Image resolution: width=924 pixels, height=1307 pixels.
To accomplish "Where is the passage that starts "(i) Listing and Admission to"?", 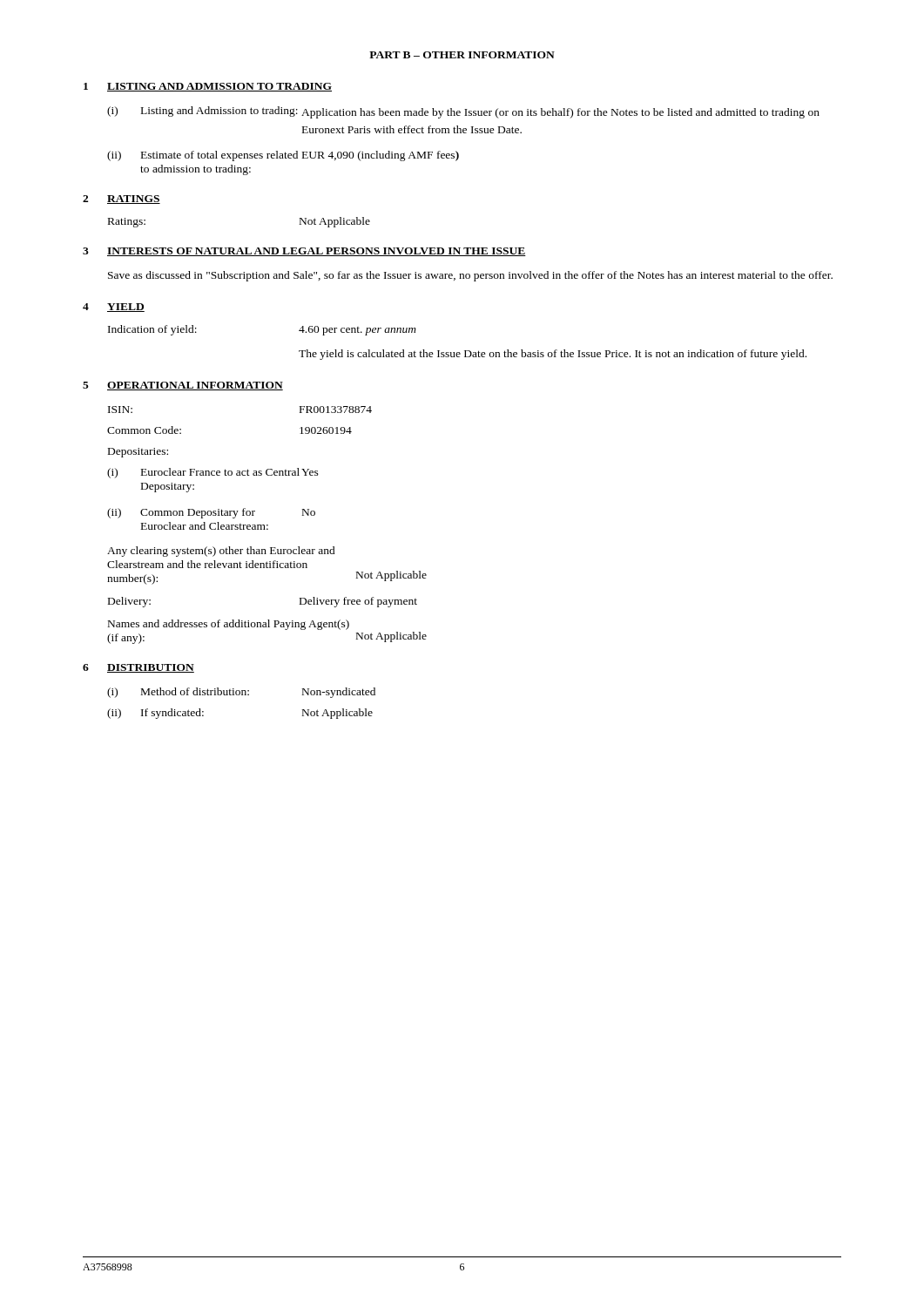I will pyautogui.click(x=474, y=121).
